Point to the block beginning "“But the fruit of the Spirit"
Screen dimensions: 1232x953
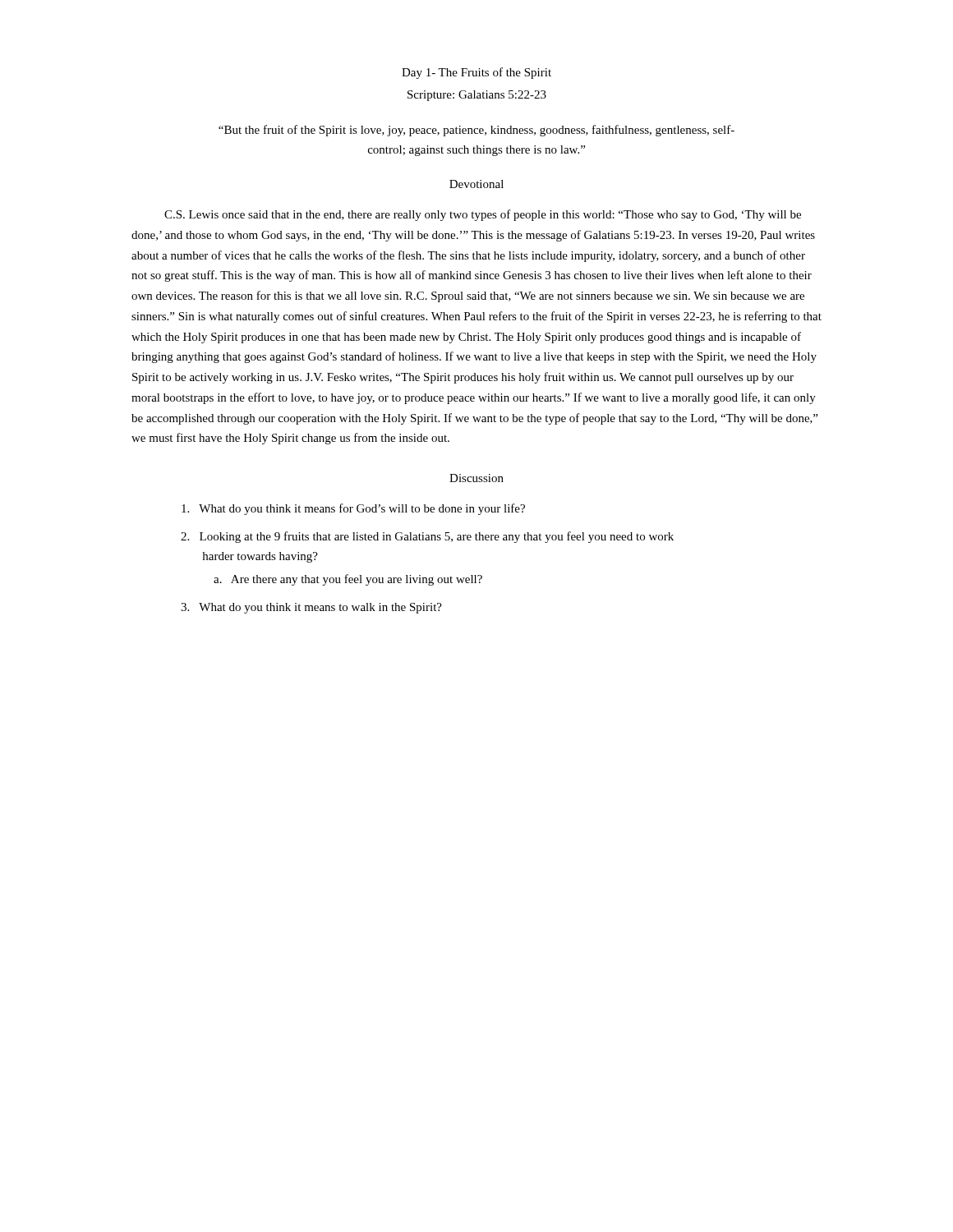[476, 140]
